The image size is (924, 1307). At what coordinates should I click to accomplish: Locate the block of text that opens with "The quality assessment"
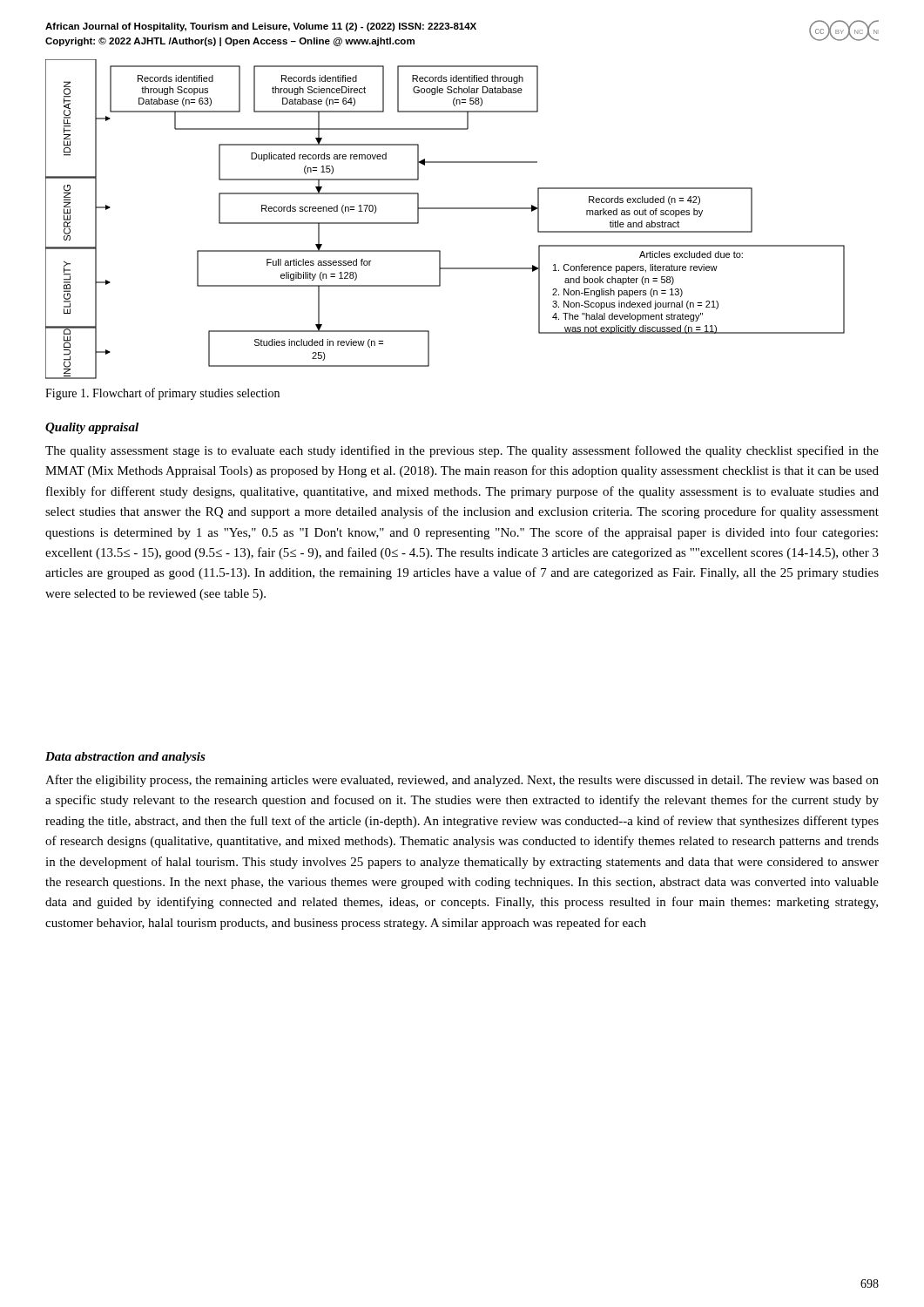pyautogui.click(x=462, y=522)
